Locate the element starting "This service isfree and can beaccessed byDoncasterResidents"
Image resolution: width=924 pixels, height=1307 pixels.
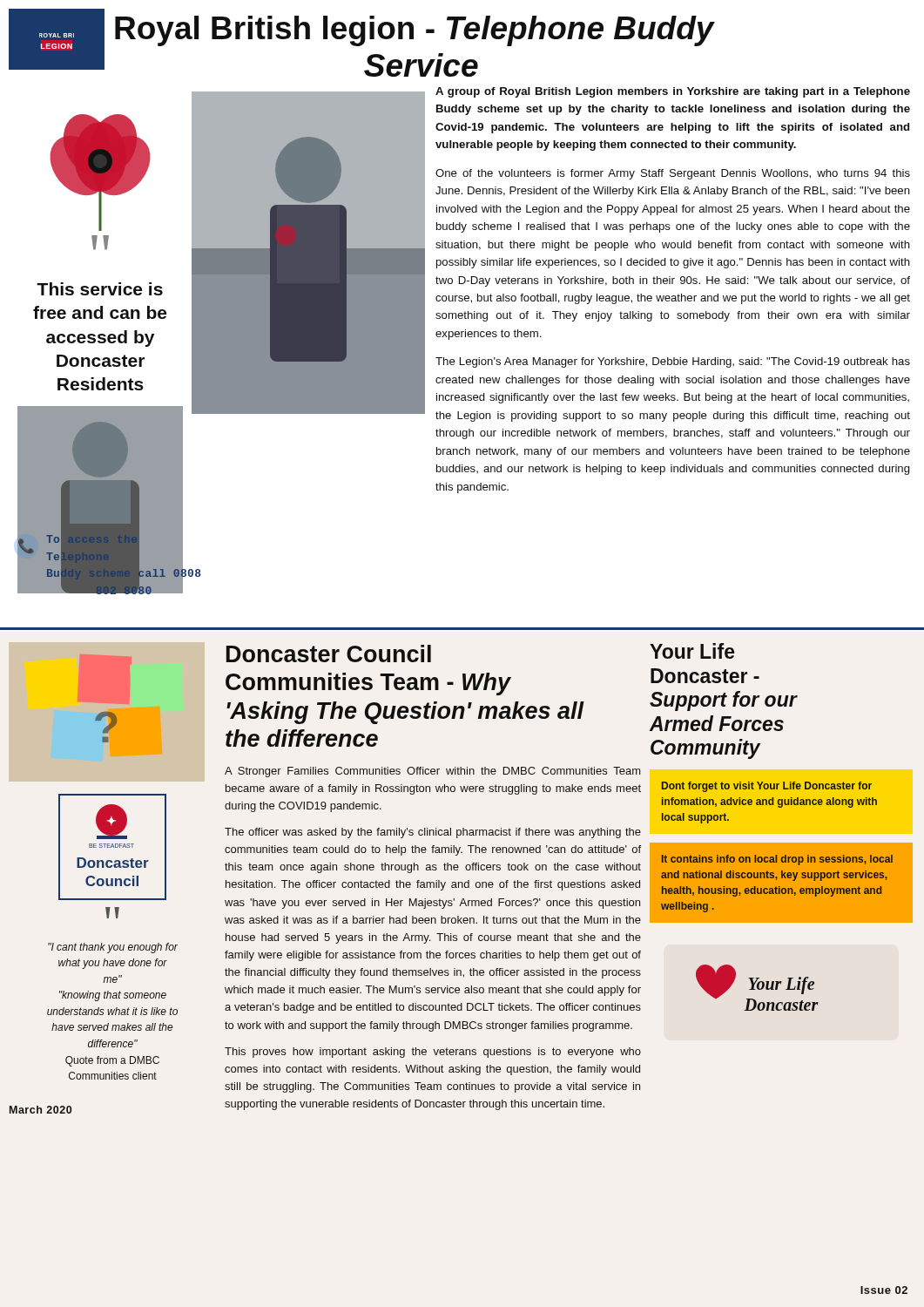click(x=100, y=336)
